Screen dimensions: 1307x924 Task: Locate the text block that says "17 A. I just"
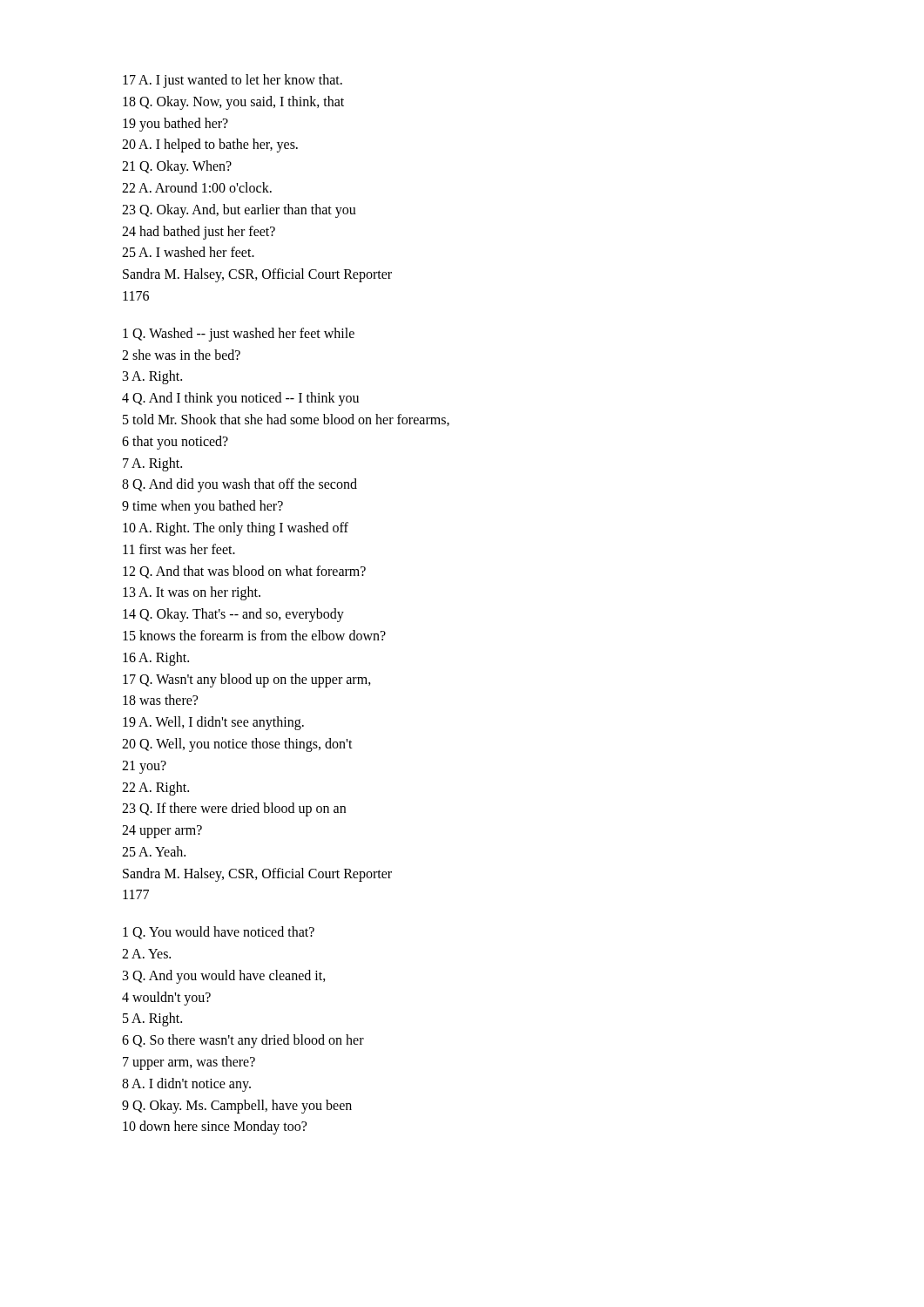(233, 81)
